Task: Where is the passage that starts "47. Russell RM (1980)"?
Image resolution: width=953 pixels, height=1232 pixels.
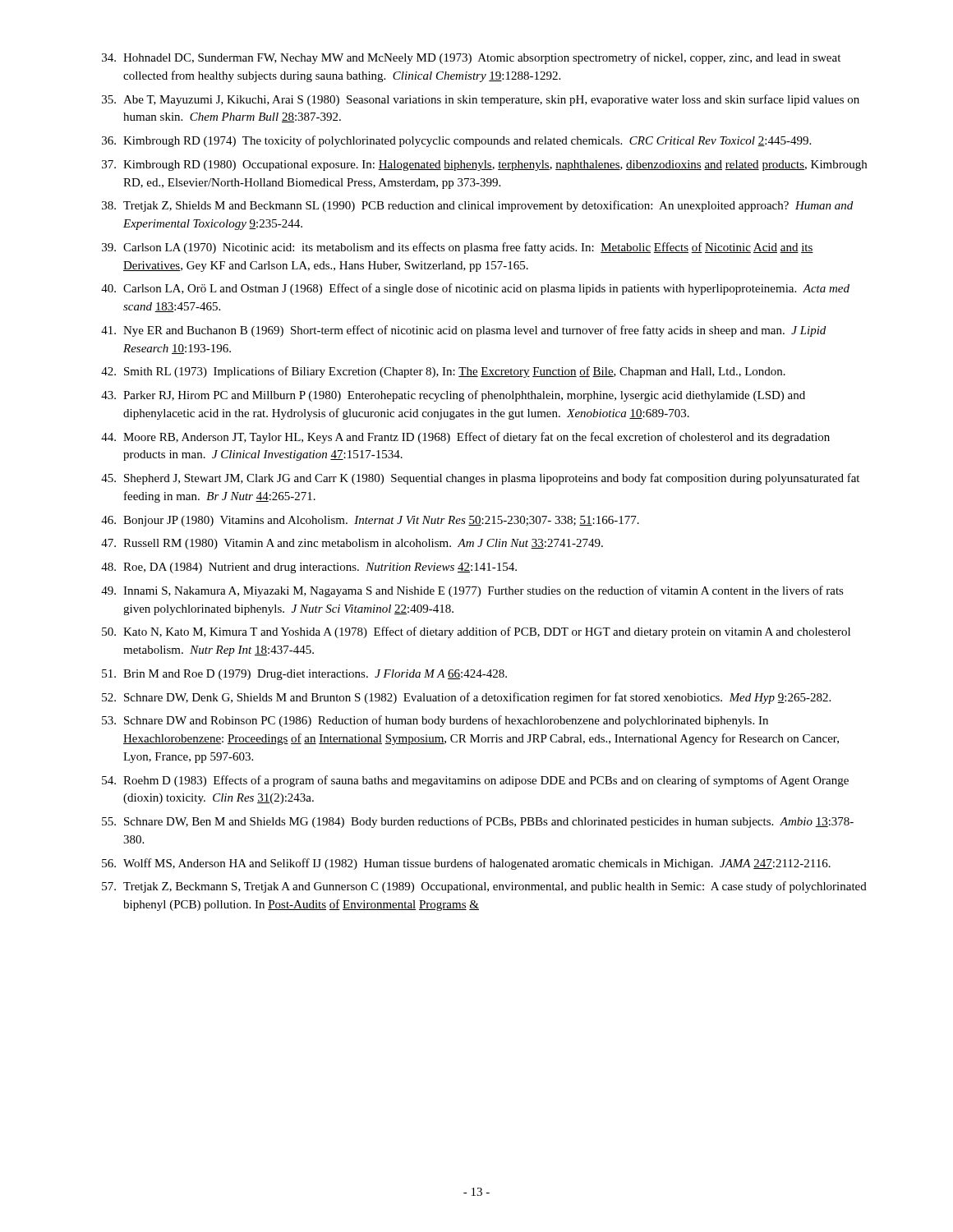Action: tap(476, 544)
